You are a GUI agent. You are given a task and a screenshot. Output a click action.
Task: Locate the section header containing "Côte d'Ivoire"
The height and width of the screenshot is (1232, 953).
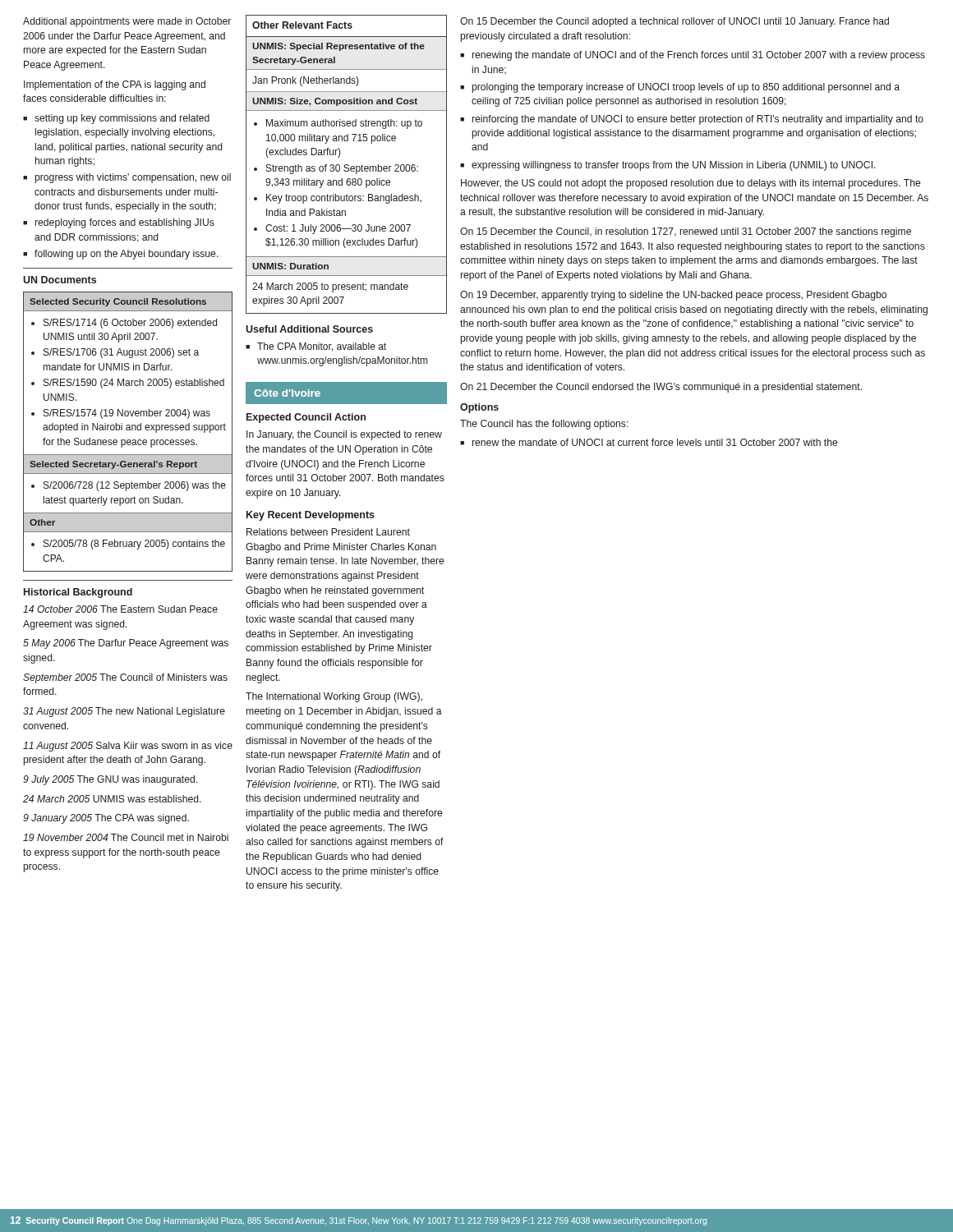coord(287,393)
